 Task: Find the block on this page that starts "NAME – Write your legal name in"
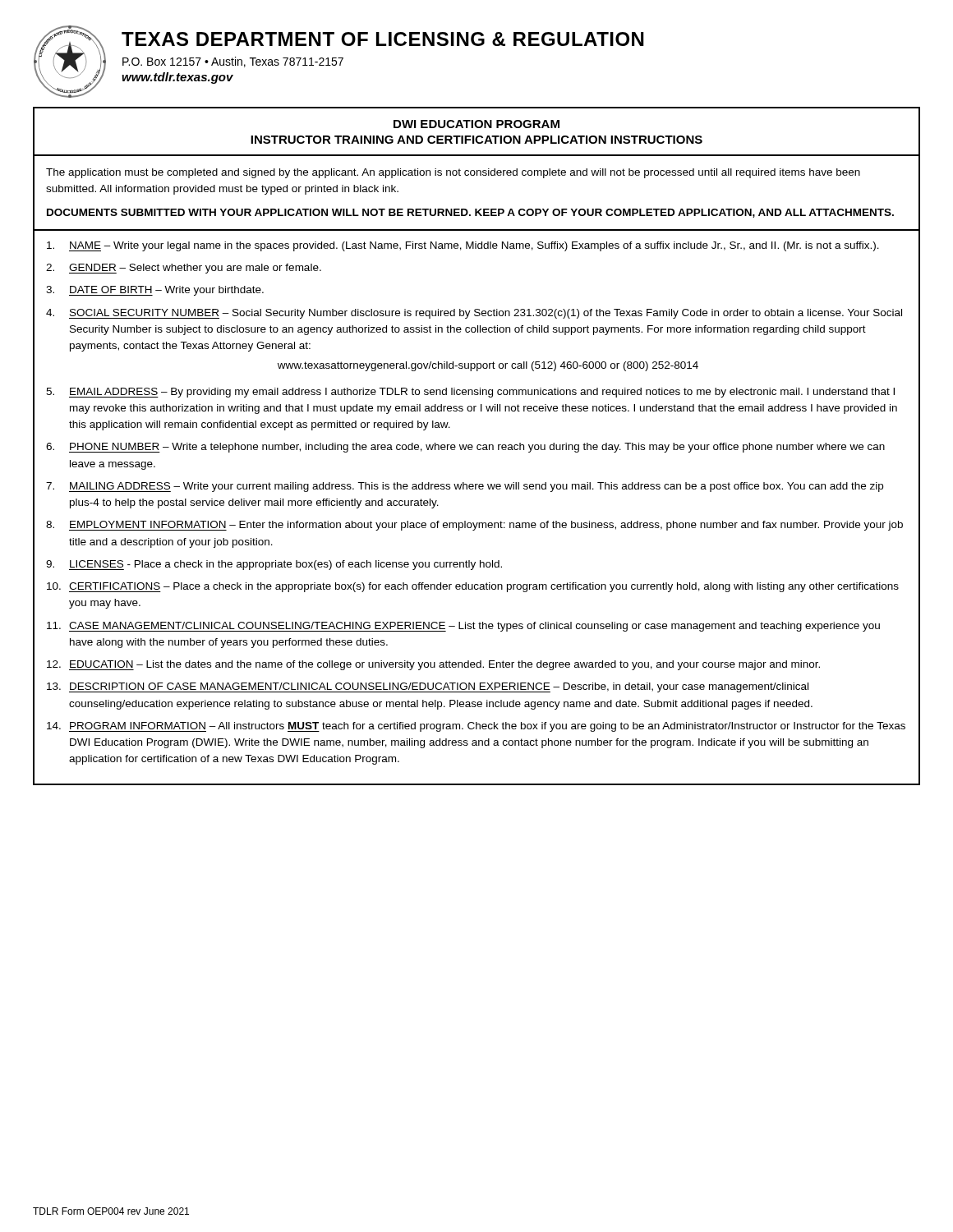pos(476,245)
